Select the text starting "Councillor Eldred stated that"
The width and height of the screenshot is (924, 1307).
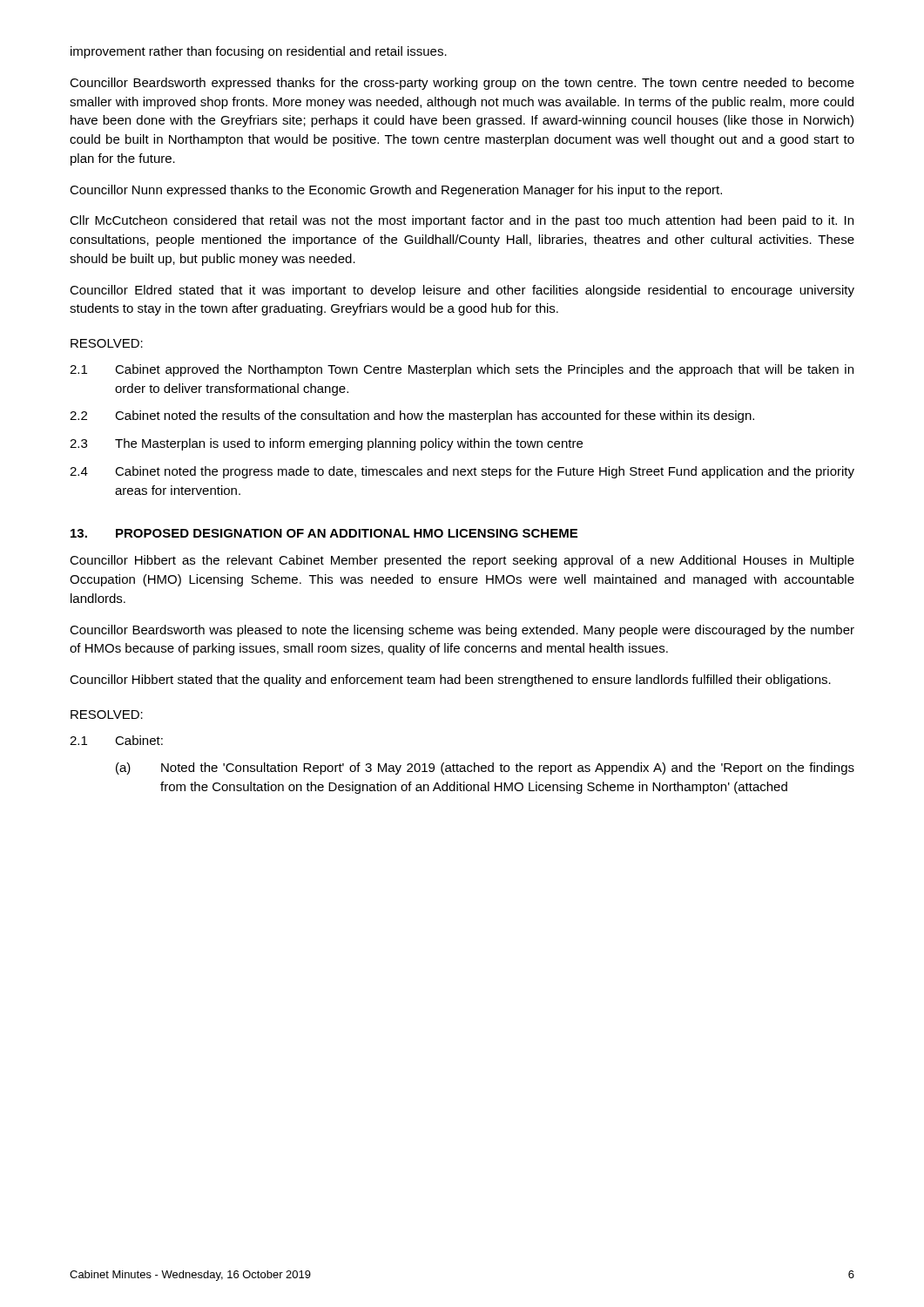point(462,299)
